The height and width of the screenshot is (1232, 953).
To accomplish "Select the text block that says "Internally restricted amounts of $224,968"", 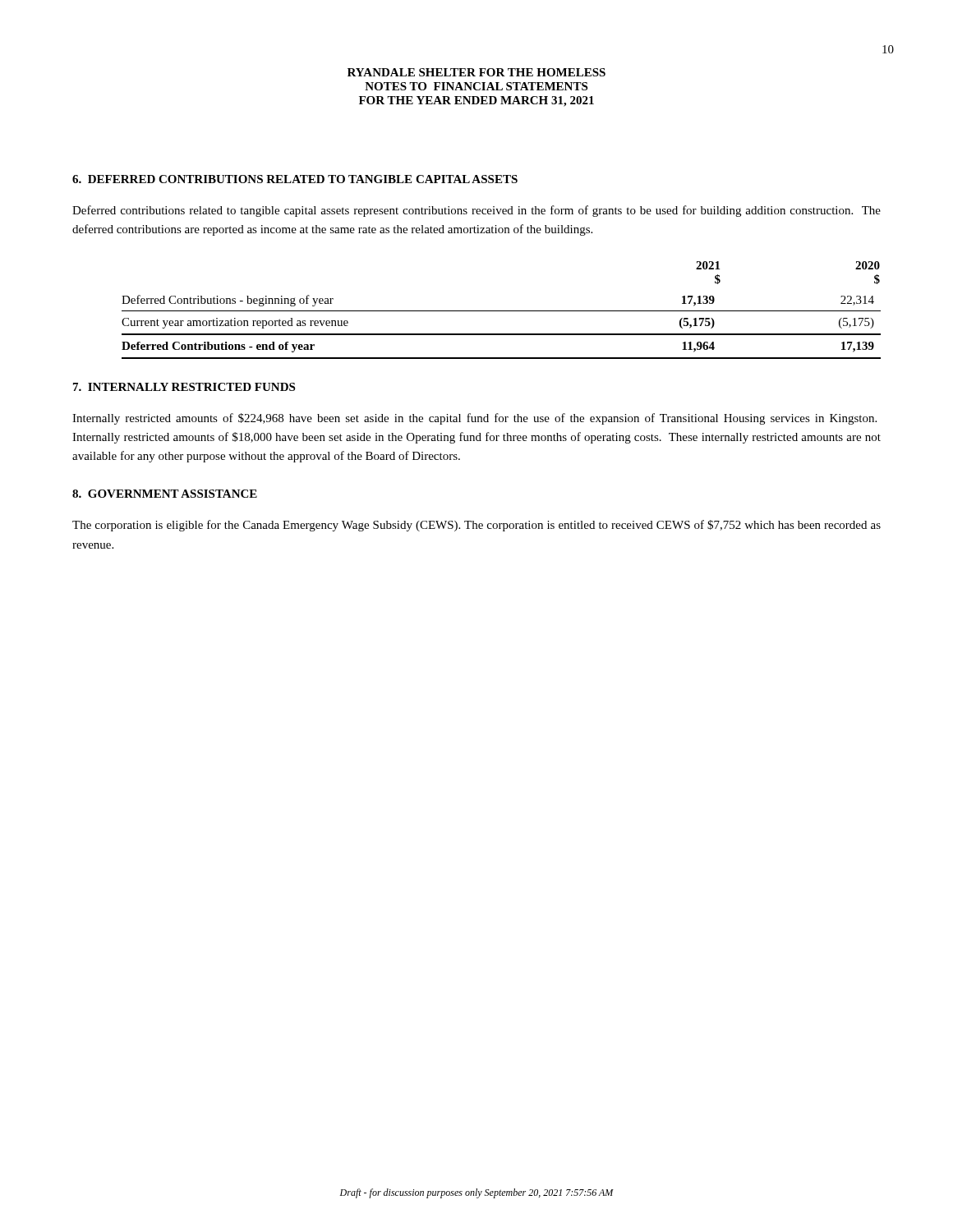I will [x=476, y=437].
